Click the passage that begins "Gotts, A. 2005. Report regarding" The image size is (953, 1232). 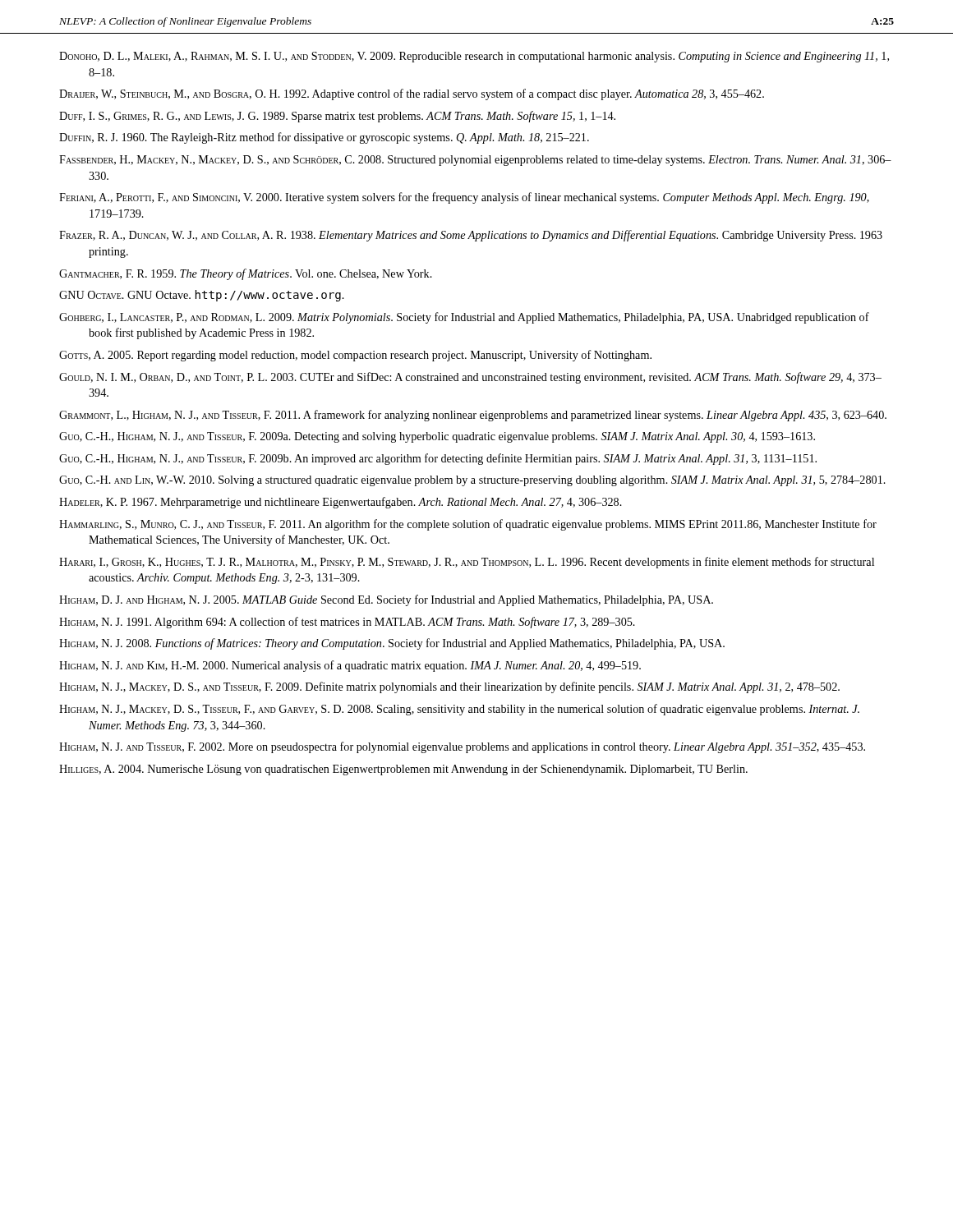coord(356,355)
